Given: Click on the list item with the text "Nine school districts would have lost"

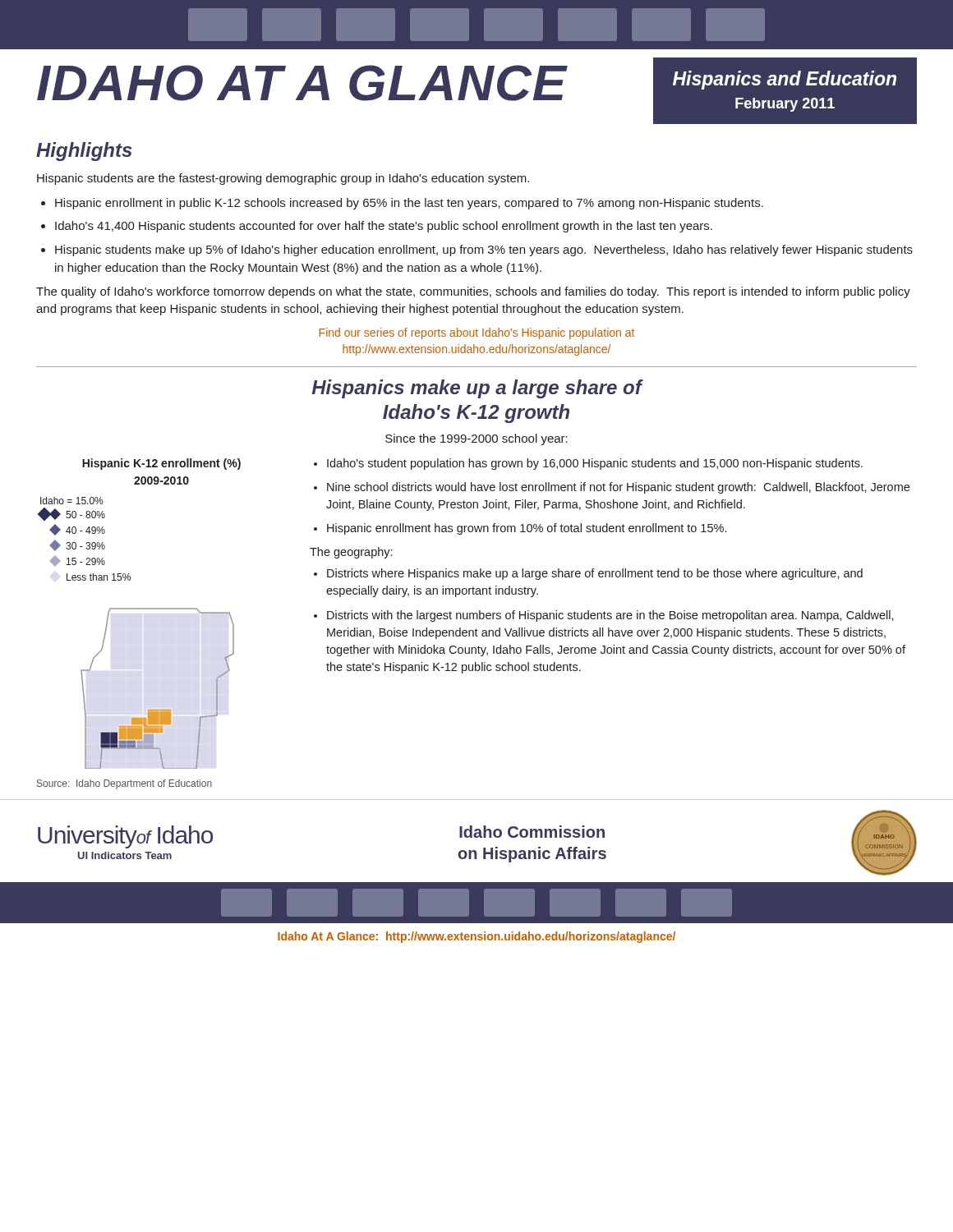Looking at the screenshot, I should click(x=613, y=496).
